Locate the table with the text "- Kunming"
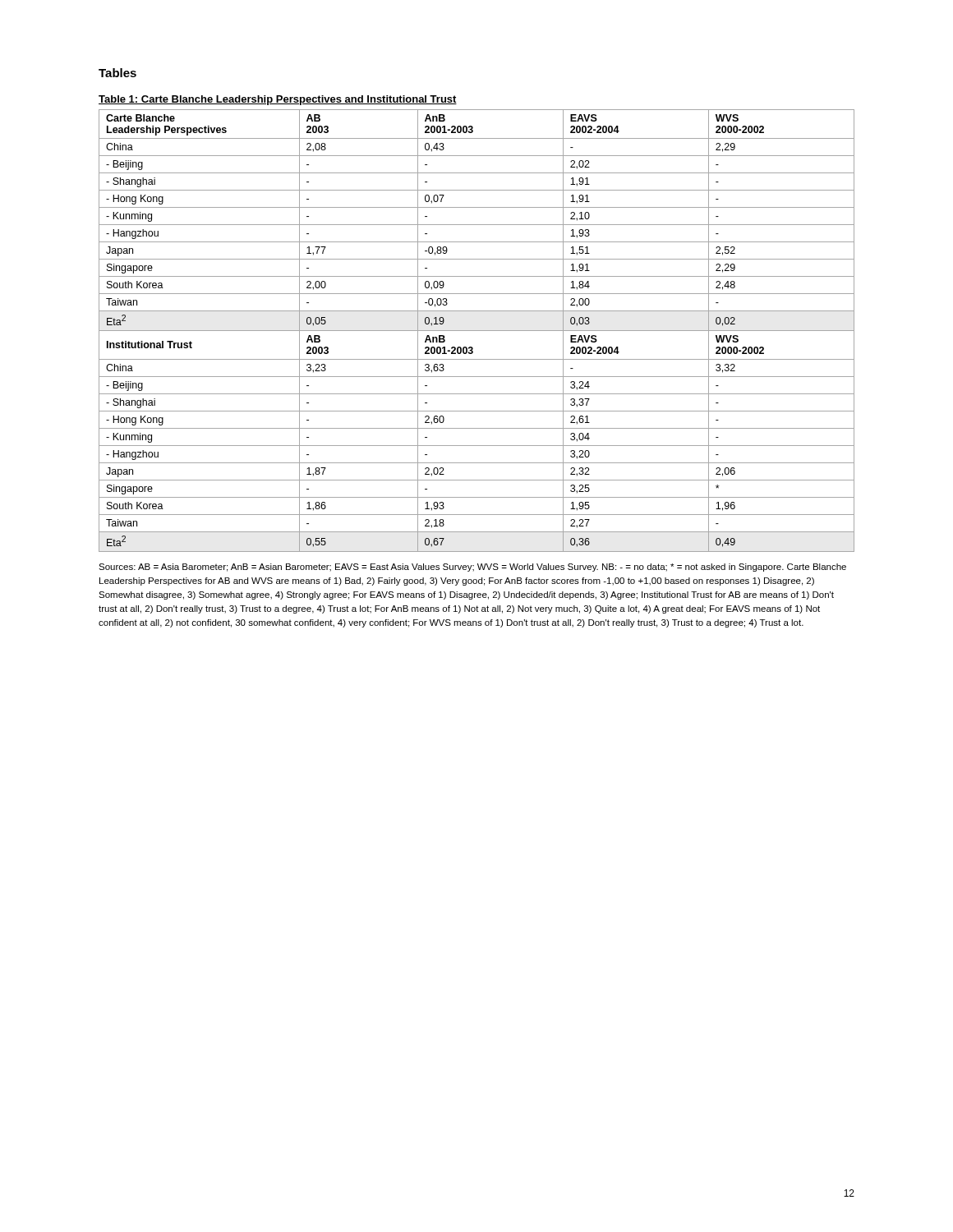Screen dimensions: 1232x953 [476, 331]
